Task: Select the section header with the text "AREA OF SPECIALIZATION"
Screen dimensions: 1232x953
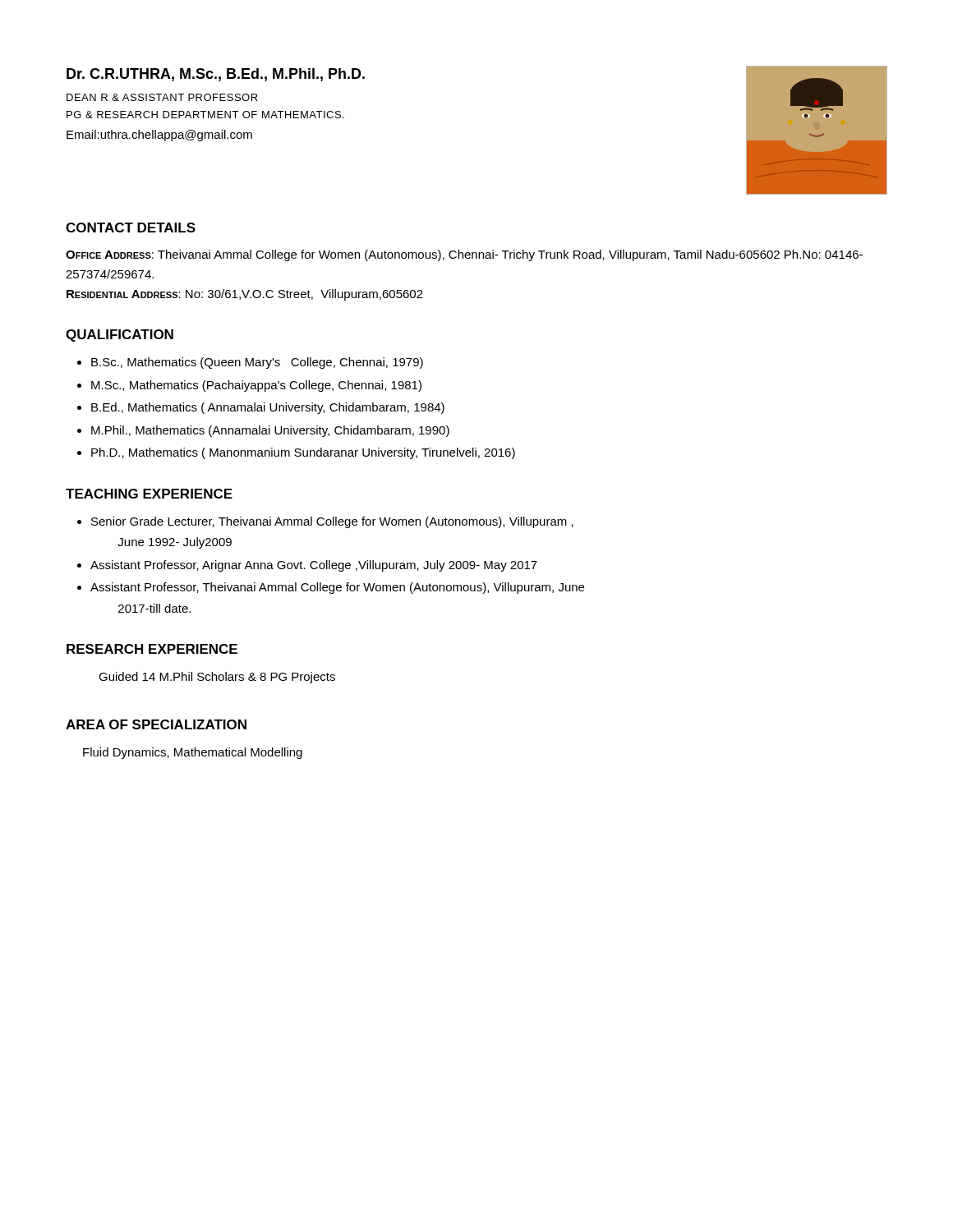Action: point(157,724)
